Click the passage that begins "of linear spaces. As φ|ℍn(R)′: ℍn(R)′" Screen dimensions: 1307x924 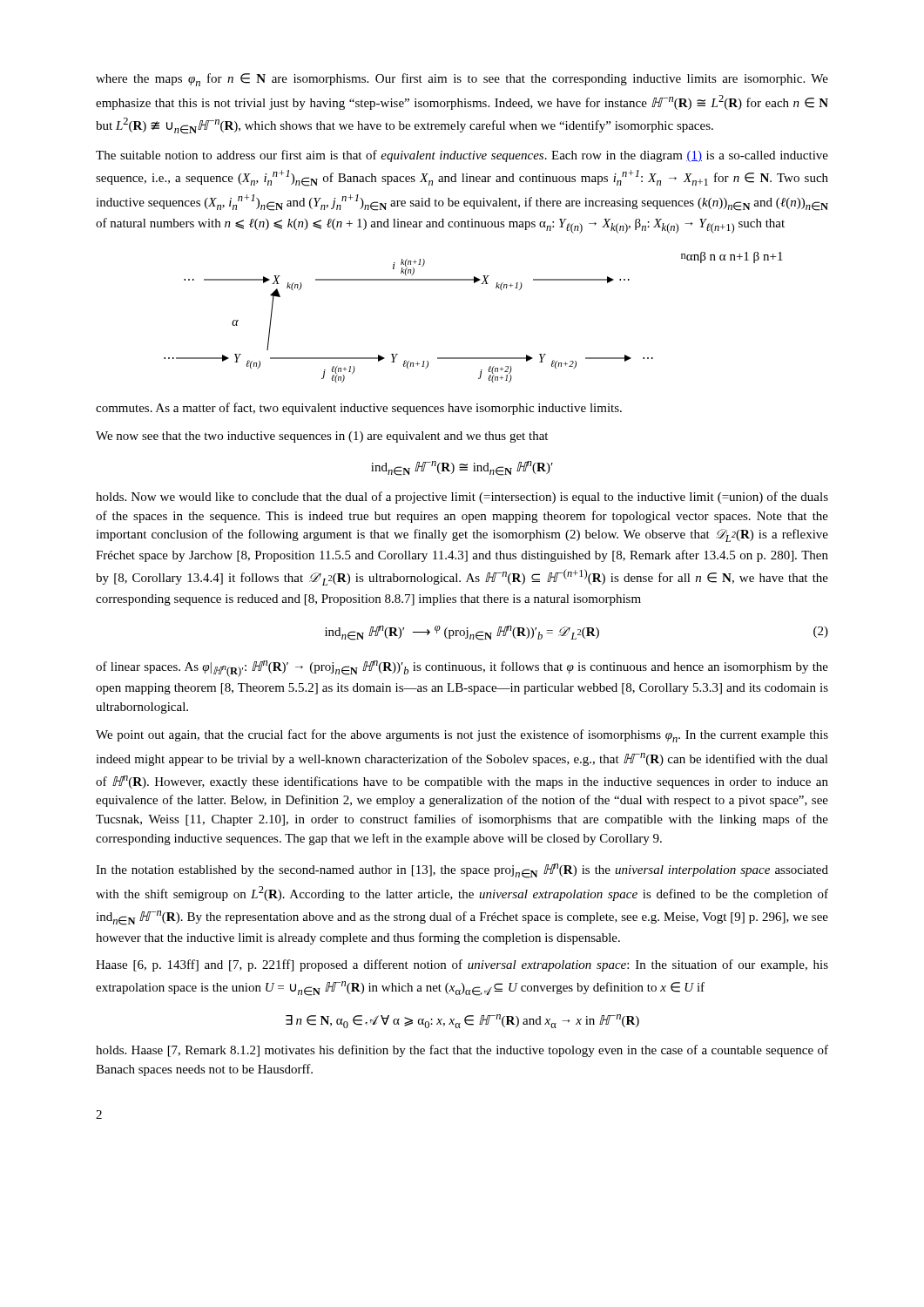click(x=462, y=686)
